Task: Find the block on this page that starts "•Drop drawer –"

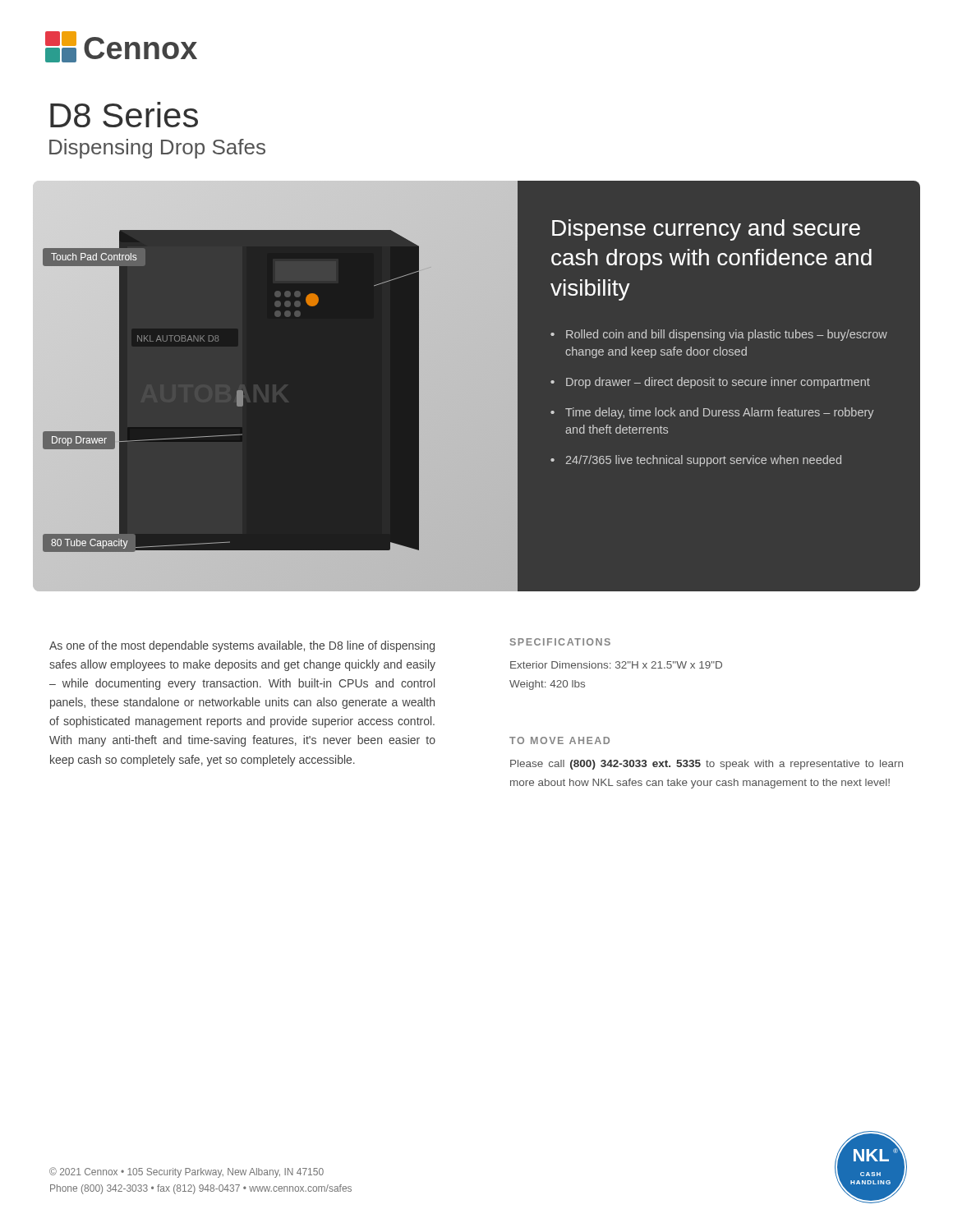Action: [710, 383]
